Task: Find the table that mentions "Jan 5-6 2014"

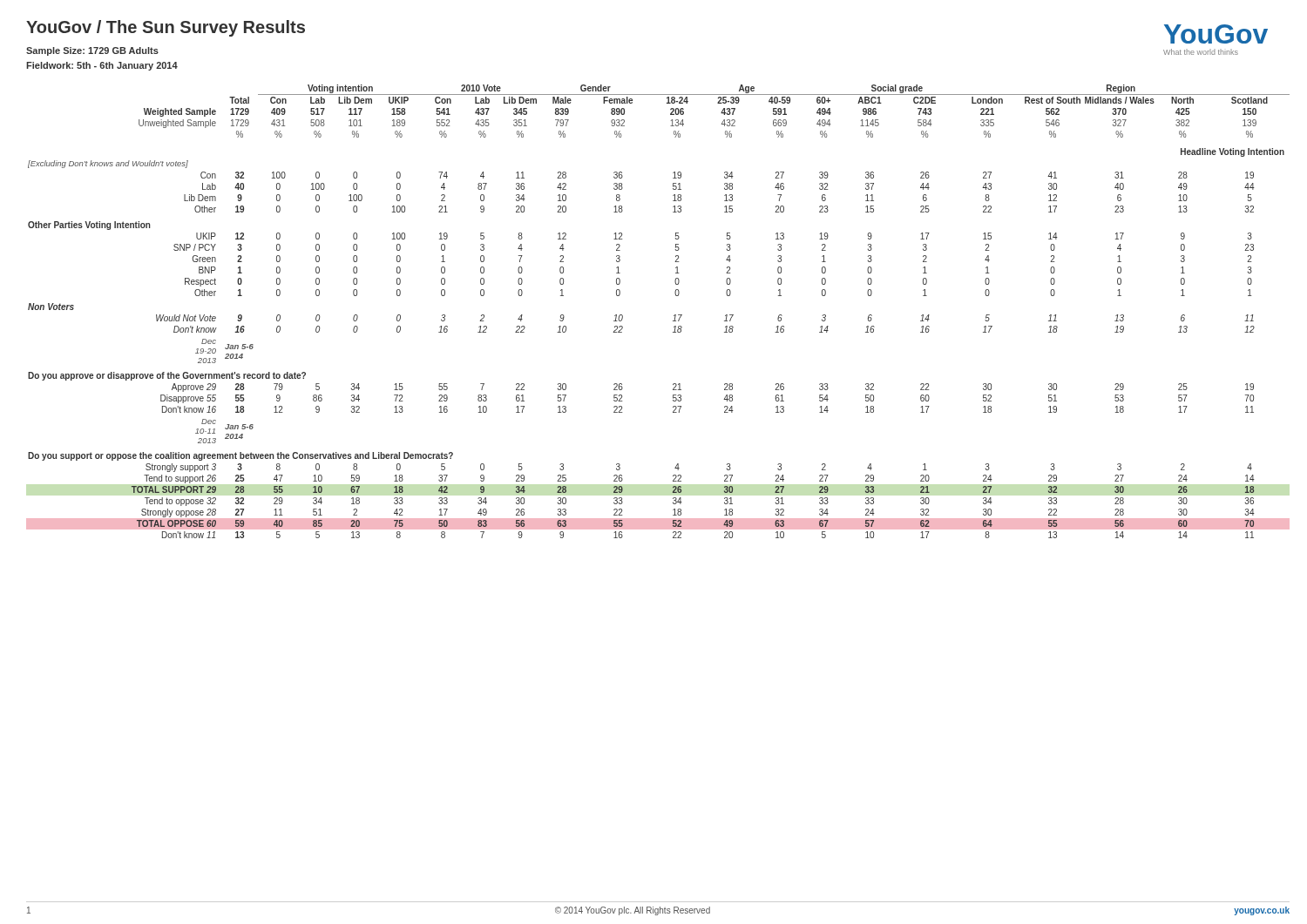Action: (658, 312)
